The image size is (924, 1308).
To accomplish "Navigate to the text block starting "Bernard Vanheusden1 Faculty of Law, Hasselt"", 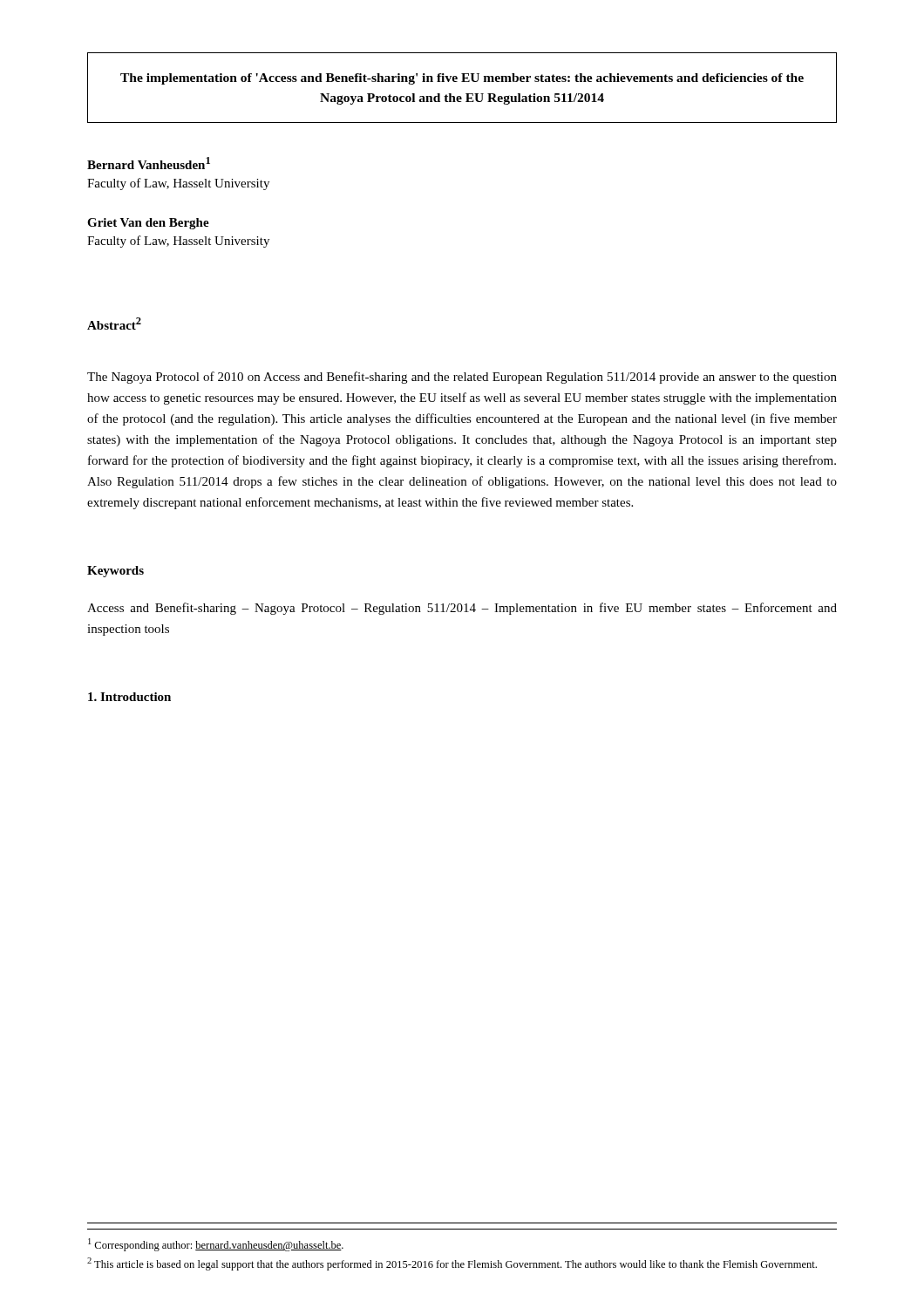I will [x=149, y=163].
